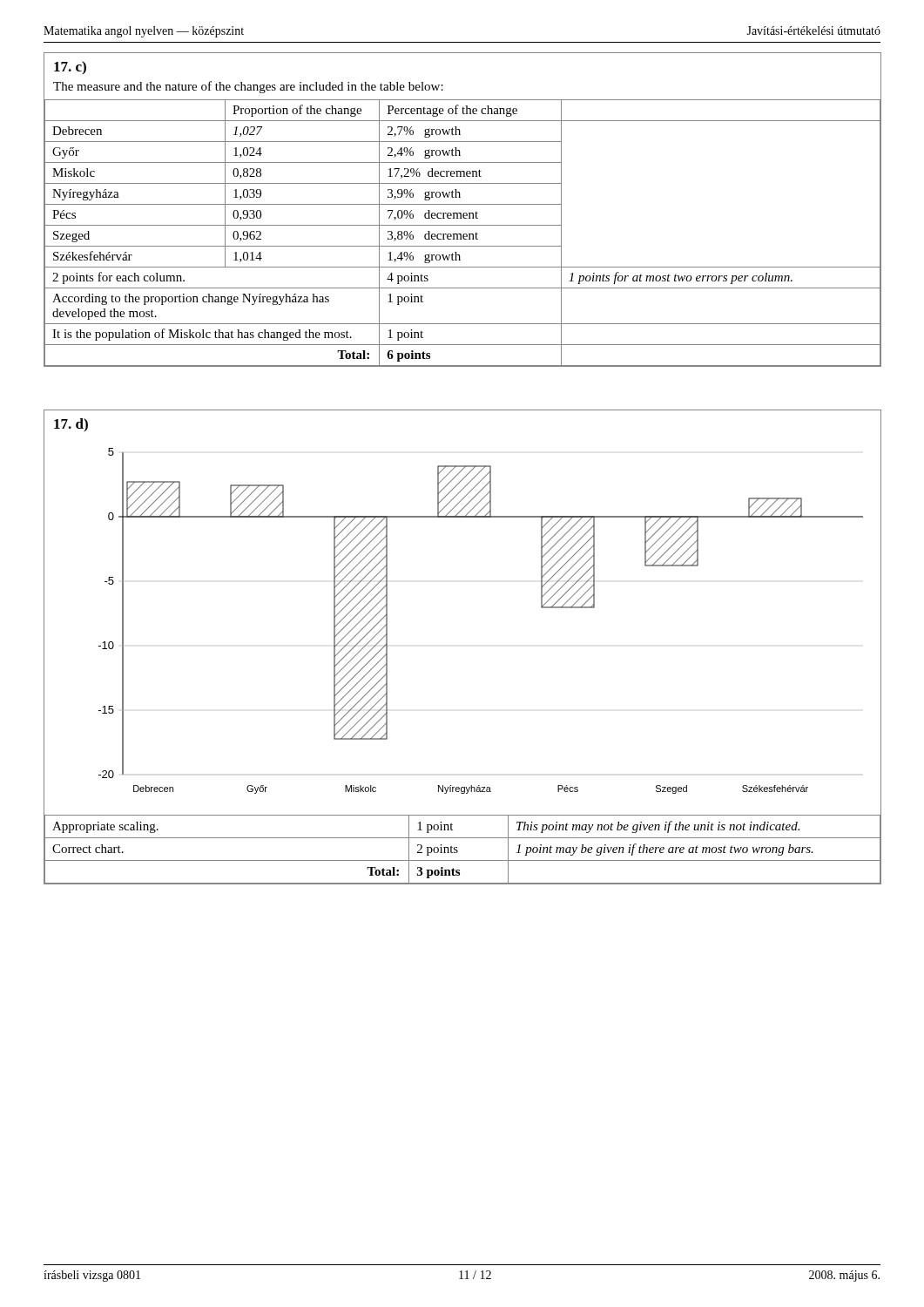Viewport: 924px width, 1307px height.
Task: Click on the text block that says "The measure and the"
Action: [x=248, y=86]
